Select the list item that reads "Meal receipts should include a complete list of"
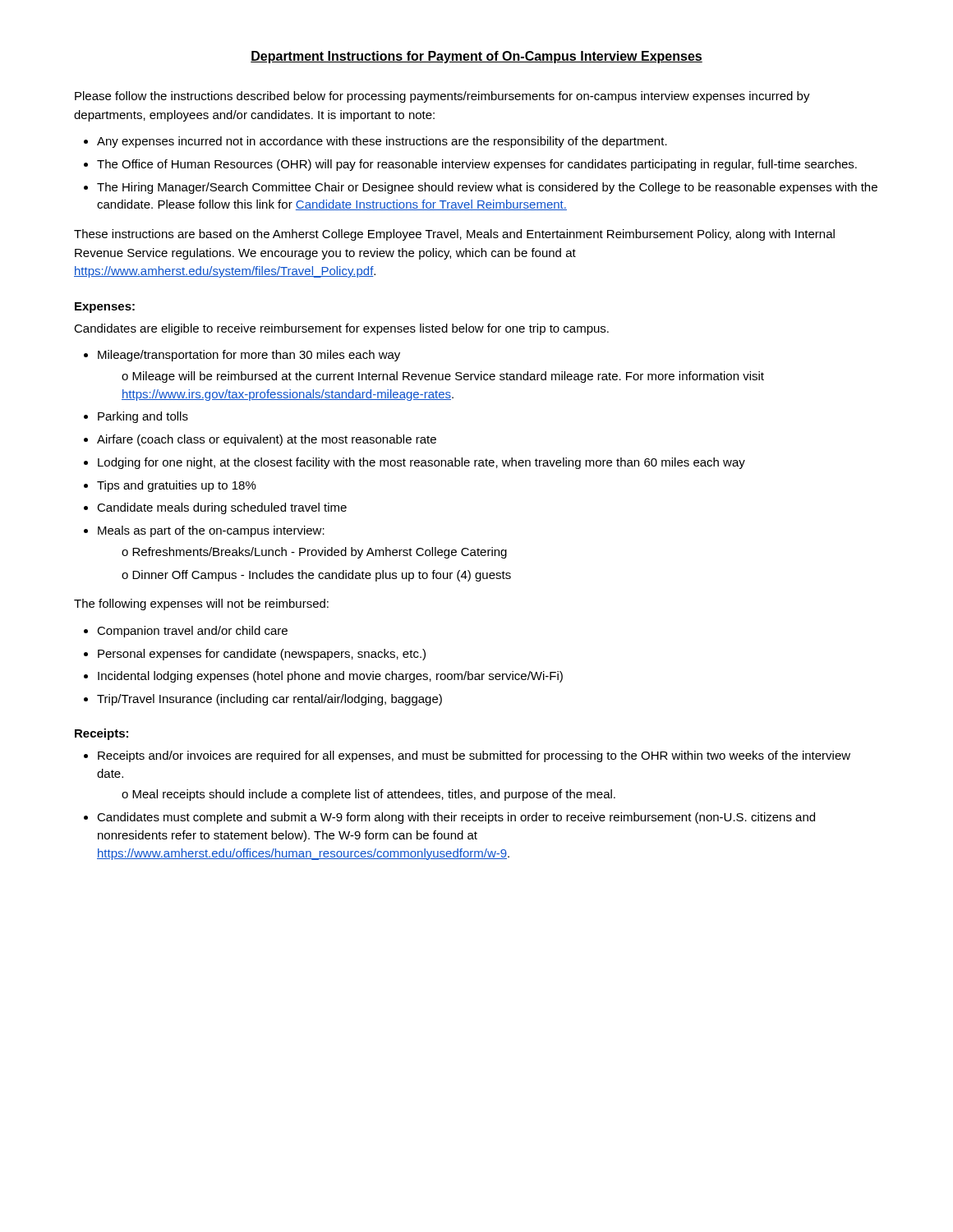Image resolution: width=953 pixels, height=1232 pixels. (374, 794)
